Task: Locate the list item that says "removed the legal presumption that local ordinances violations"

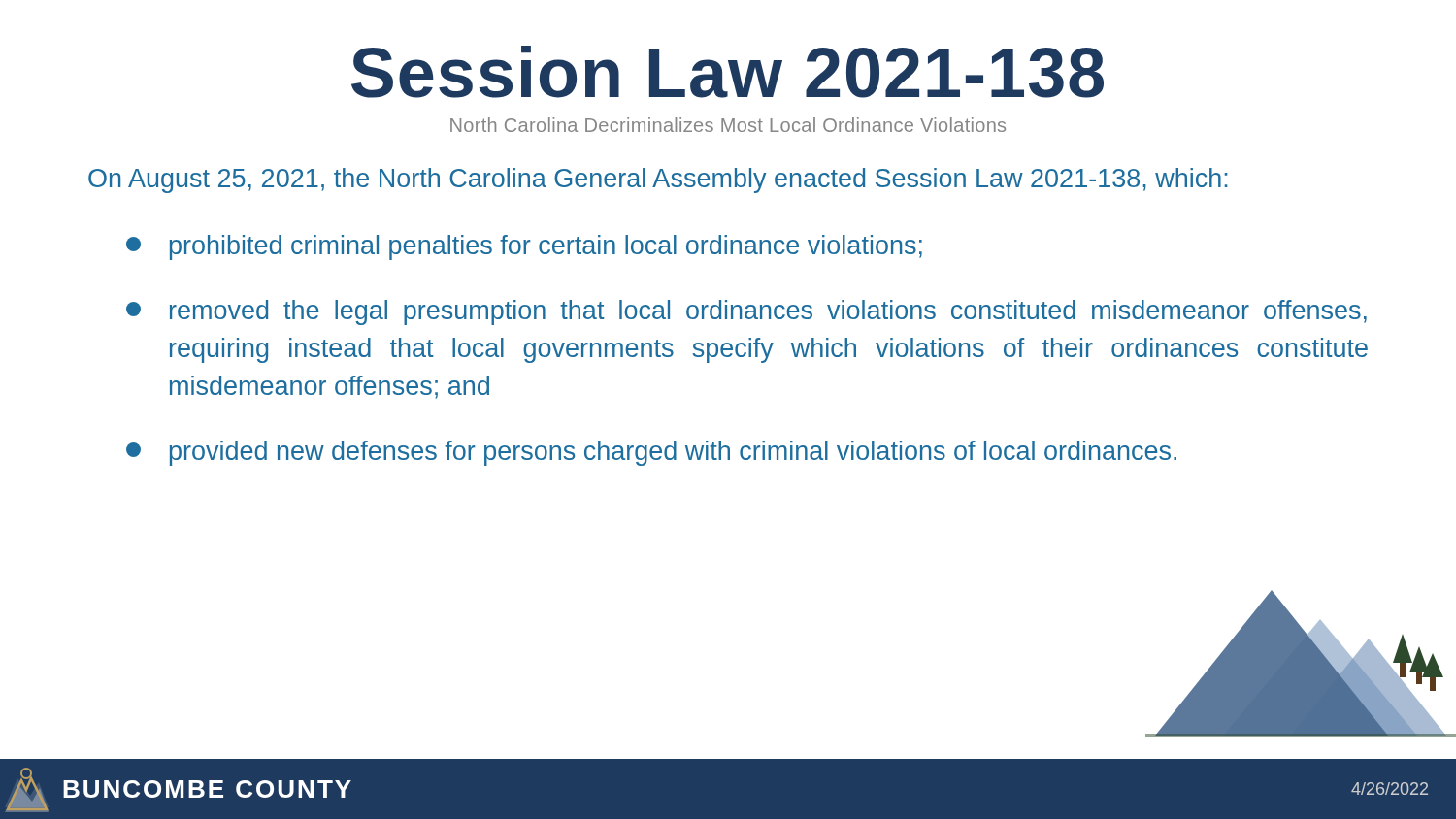Action: pyautogui.click(x=747, y=349)
